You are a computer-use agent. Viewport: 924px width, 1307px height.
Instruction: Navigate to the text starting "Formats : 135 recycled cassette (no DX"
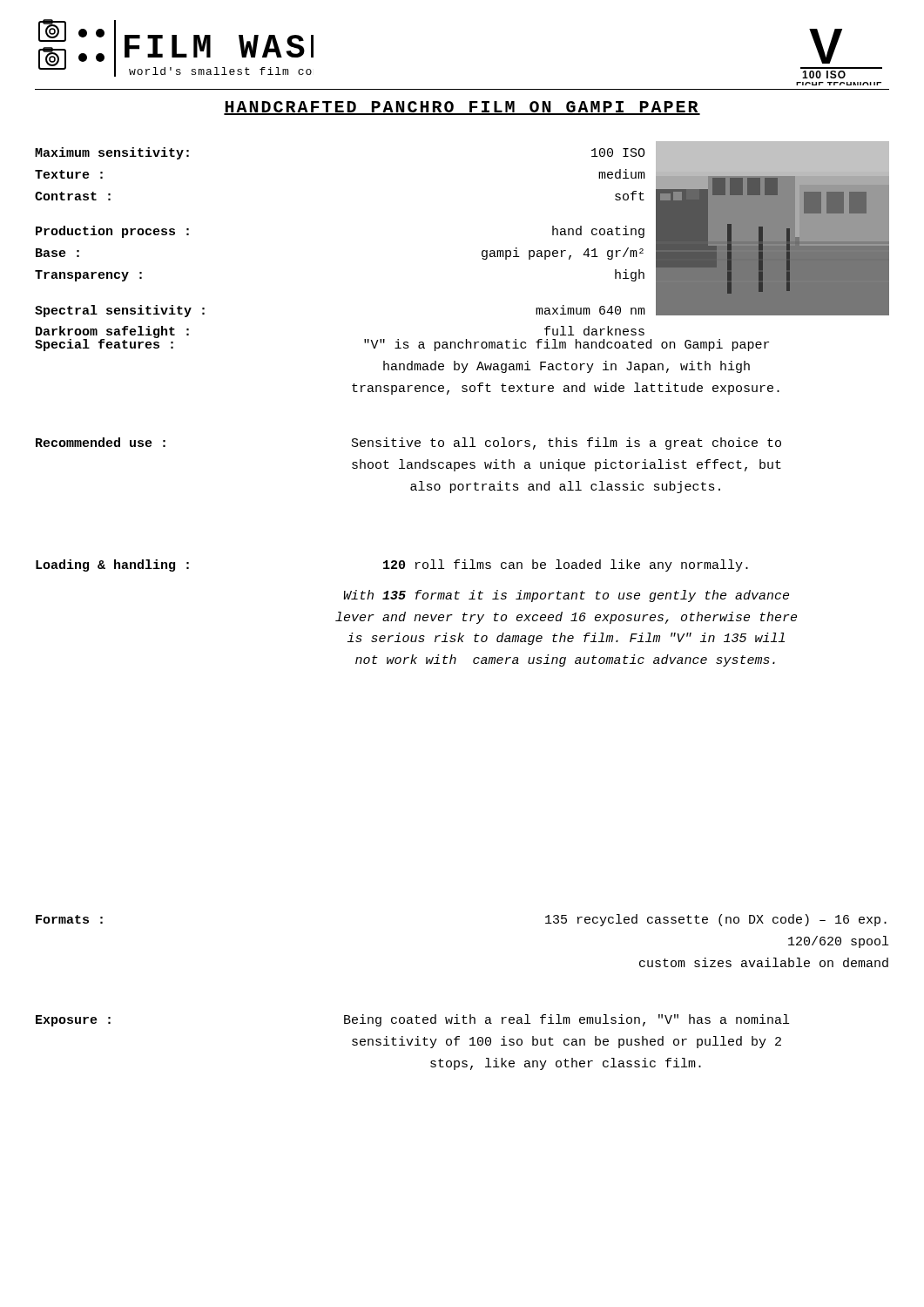(x=66, y=920)
